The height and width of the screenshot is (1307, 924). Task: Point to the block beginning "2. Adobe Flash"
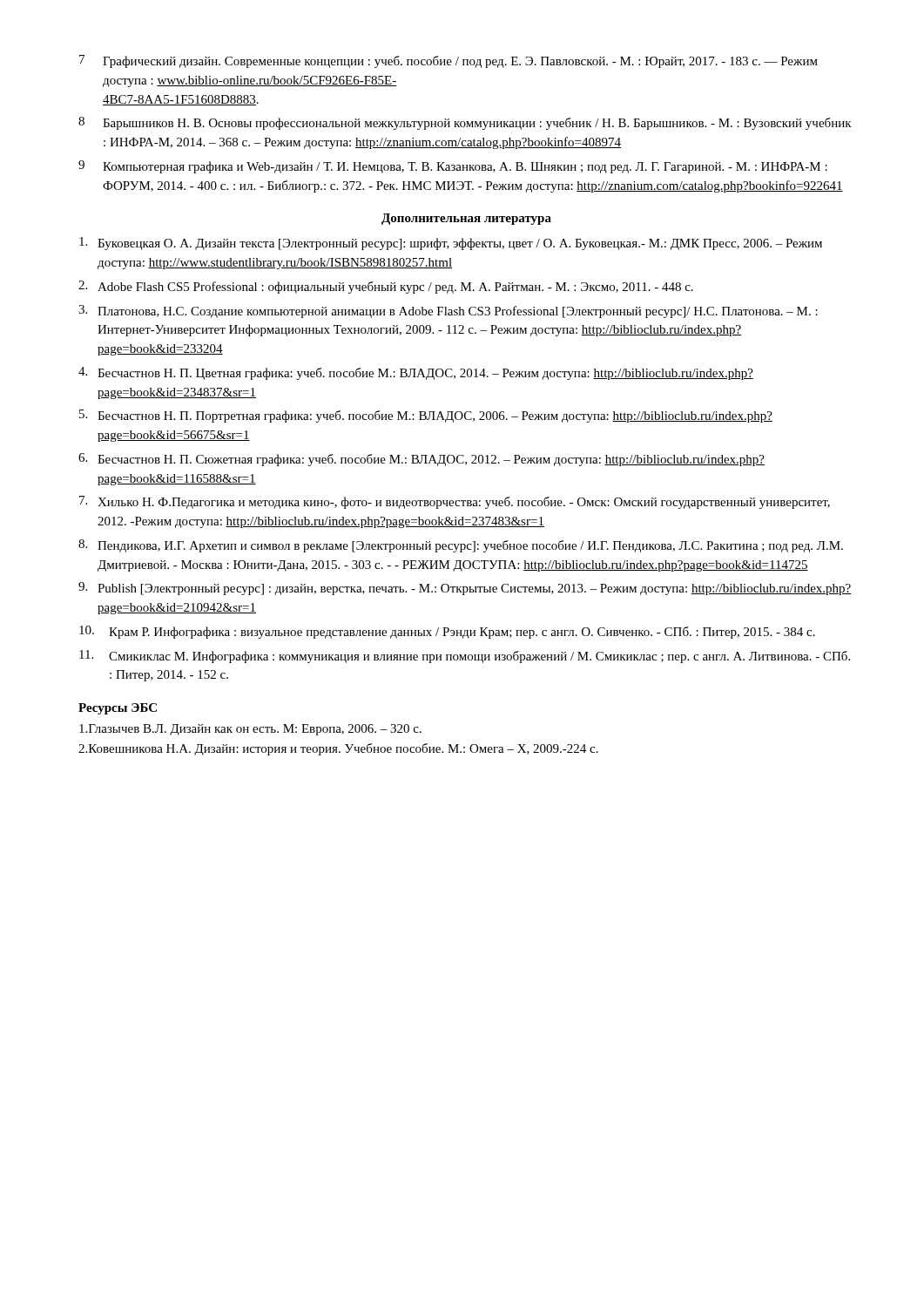466,287
